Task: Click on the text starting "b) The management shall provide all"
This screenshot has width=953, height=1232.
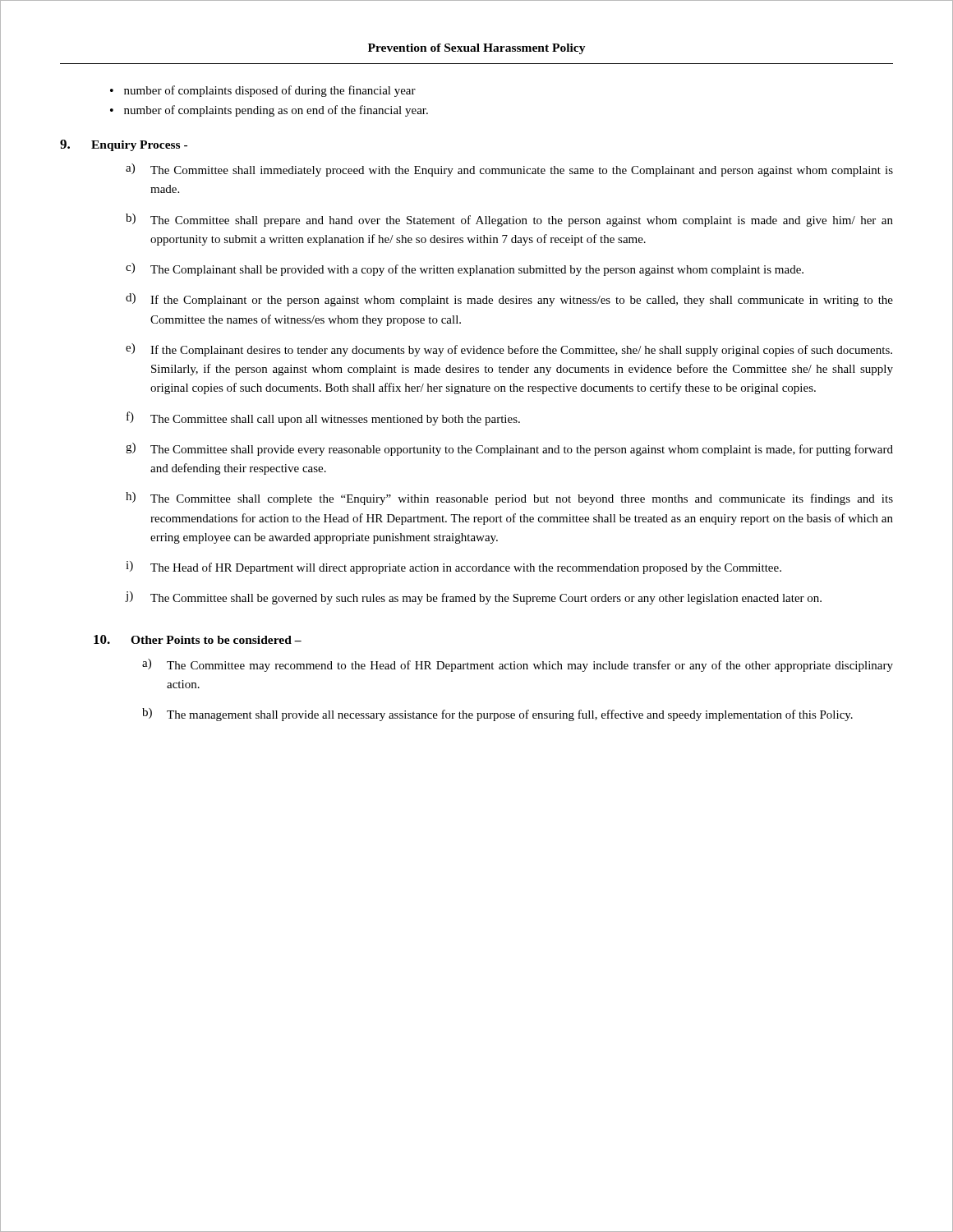Action: point(498,715)
